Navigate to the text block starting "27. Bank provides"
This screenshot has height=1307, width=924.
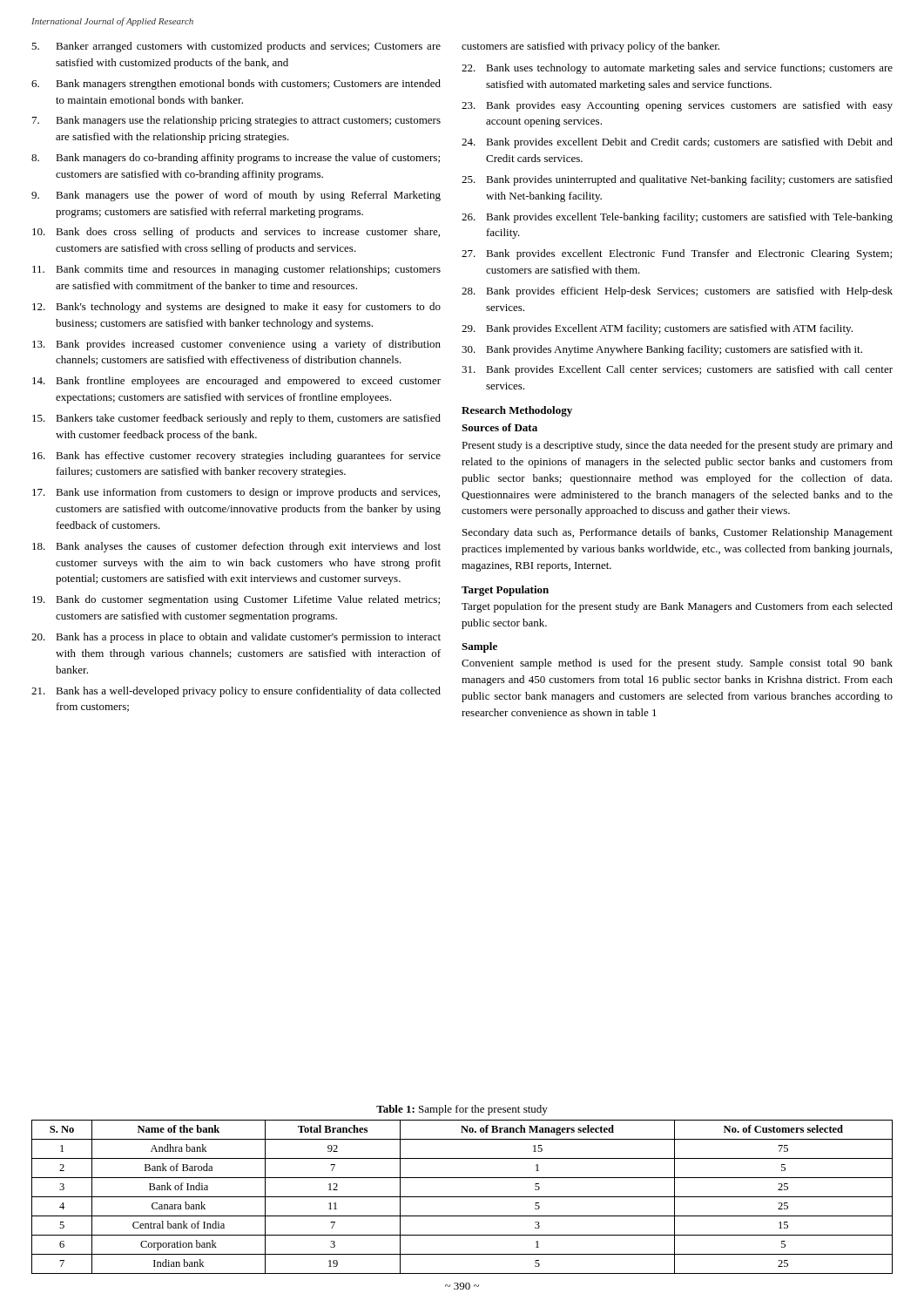[x=677, y=262]
